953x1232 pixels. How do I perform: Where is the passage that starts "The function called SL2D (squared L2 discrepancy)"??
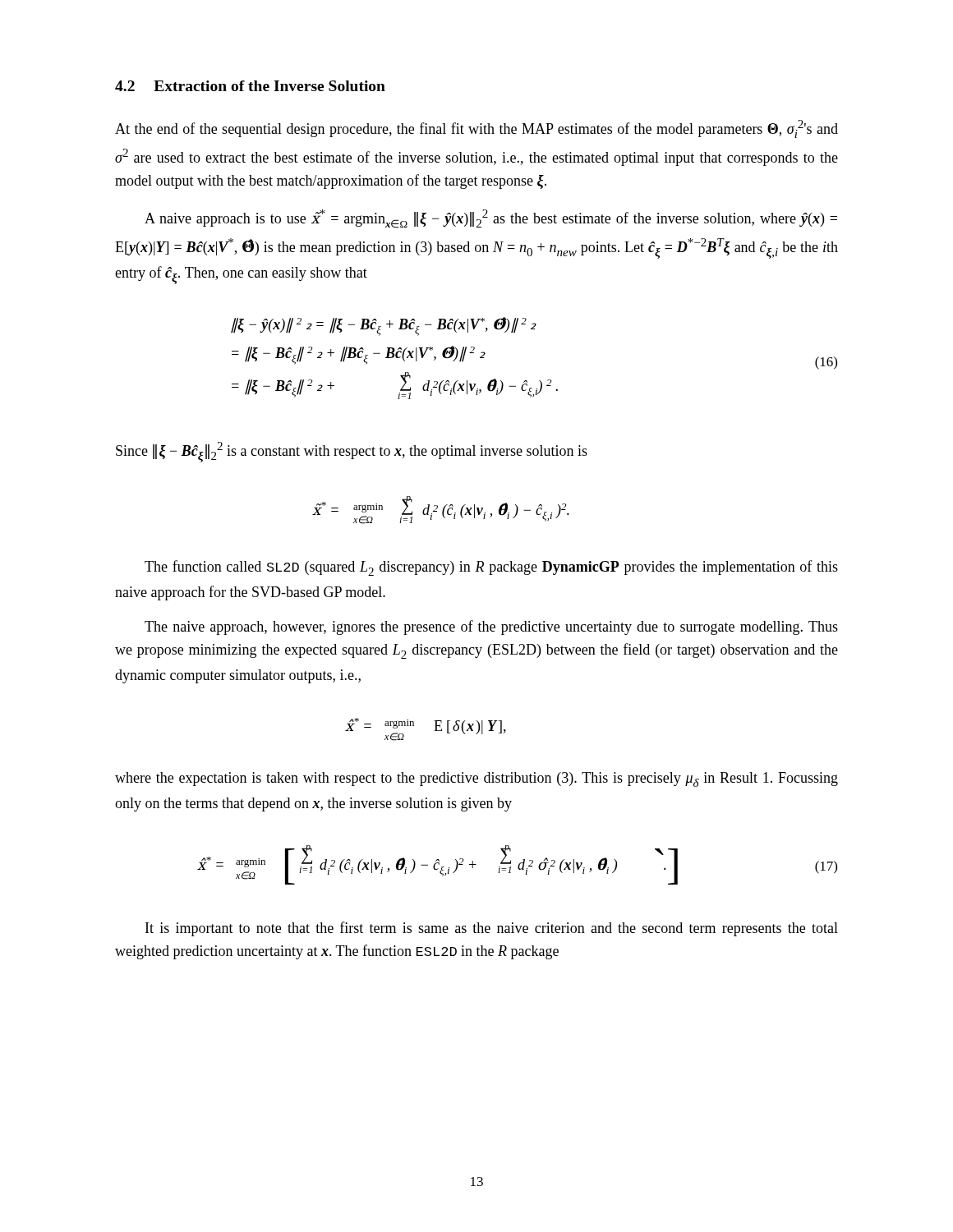click(476, 579)
